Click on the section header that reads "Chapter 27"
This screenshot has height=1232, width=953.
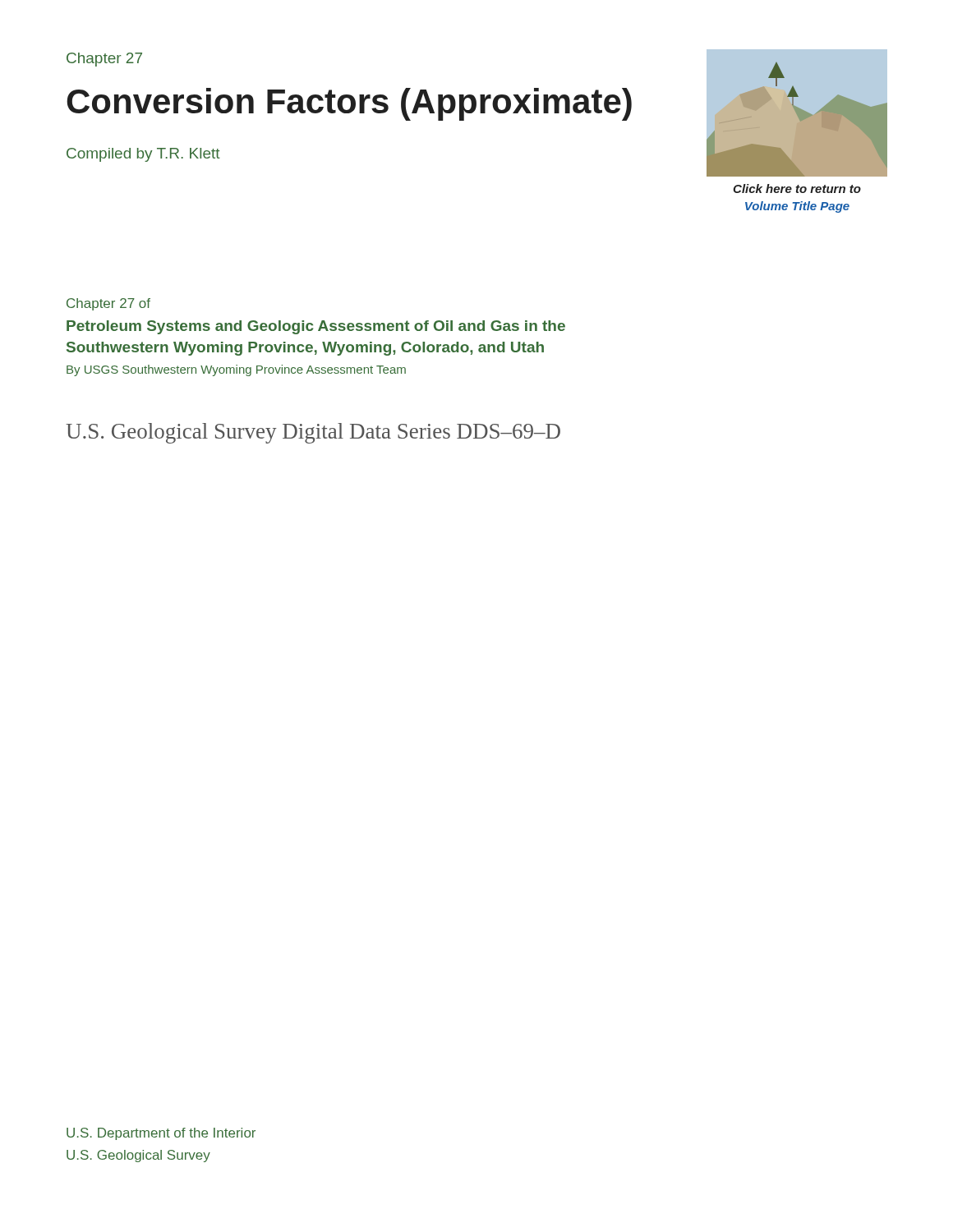coord(104,58)
